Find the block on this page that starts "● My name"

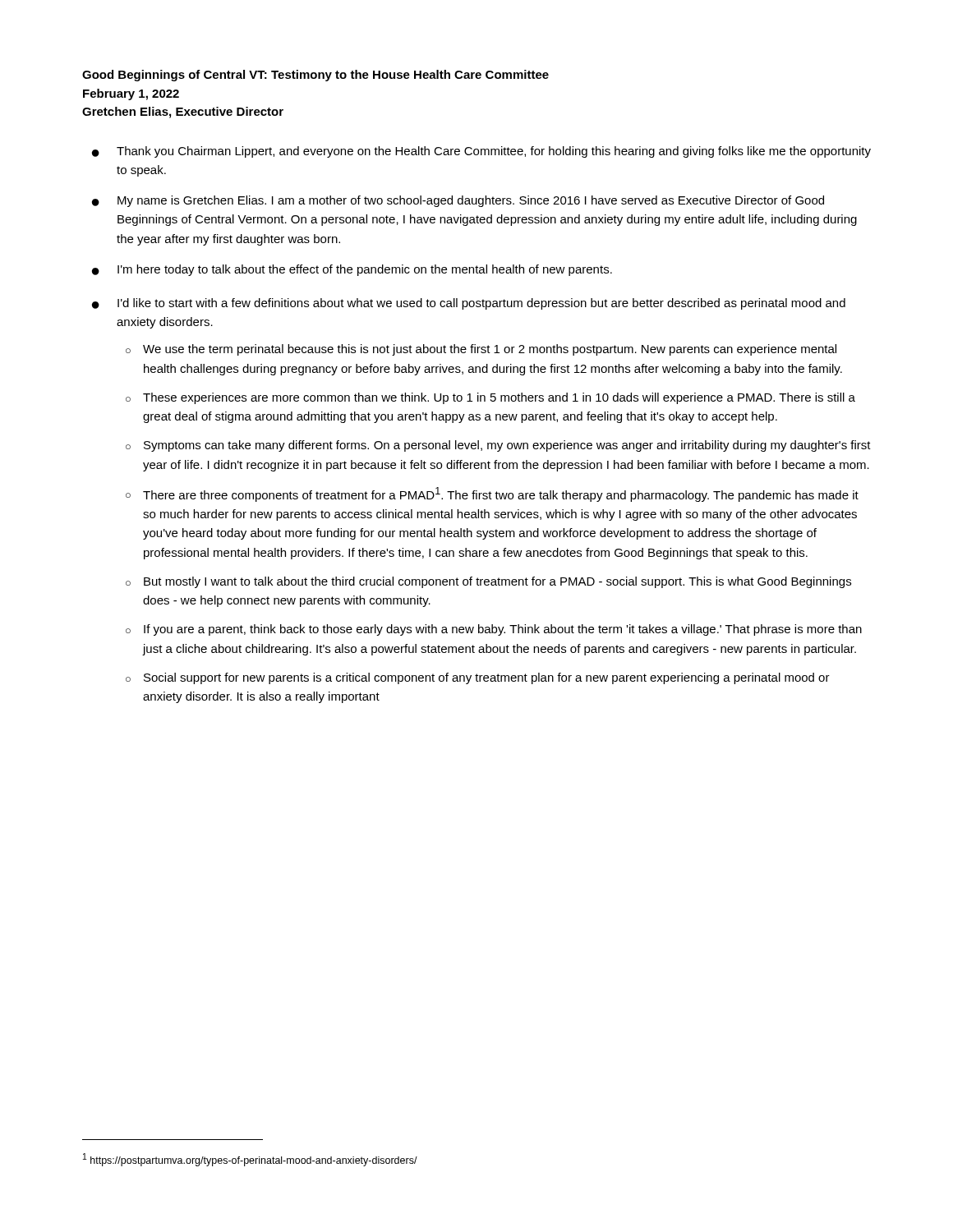click(481, 219)
